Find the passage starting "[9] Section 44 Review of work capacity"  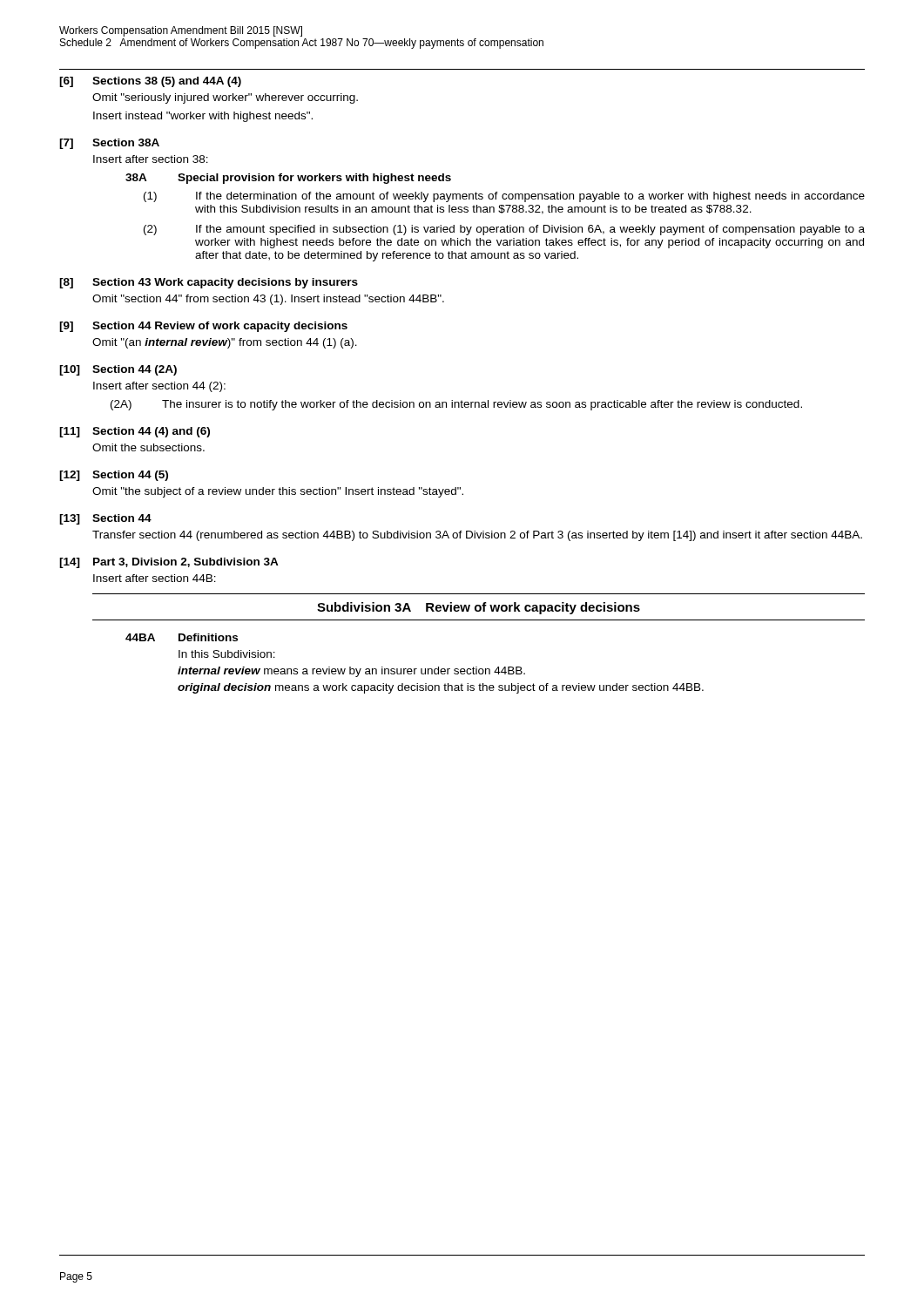(x=204, y=325)
